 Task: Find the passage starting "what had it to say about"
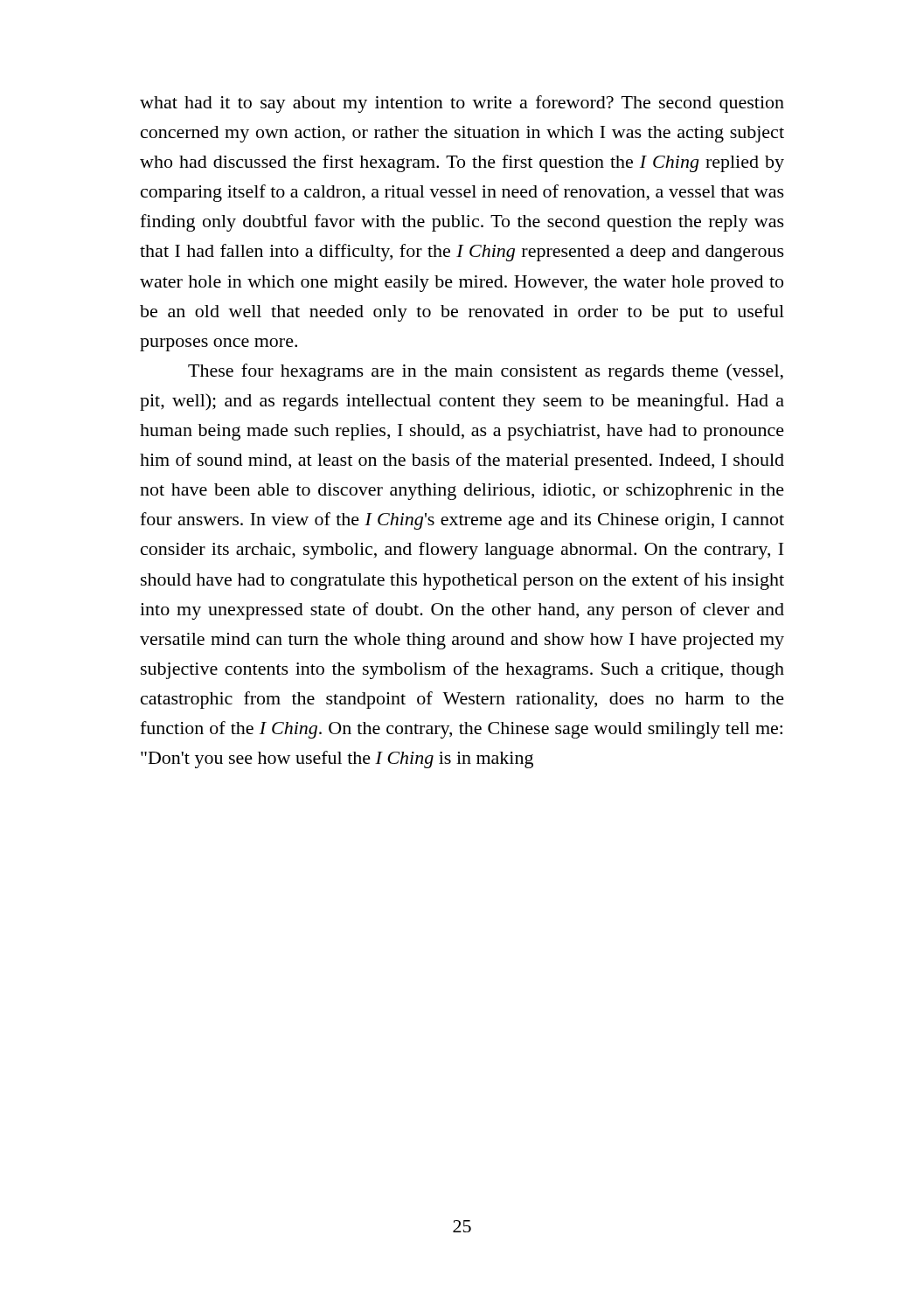click(462, 430)
